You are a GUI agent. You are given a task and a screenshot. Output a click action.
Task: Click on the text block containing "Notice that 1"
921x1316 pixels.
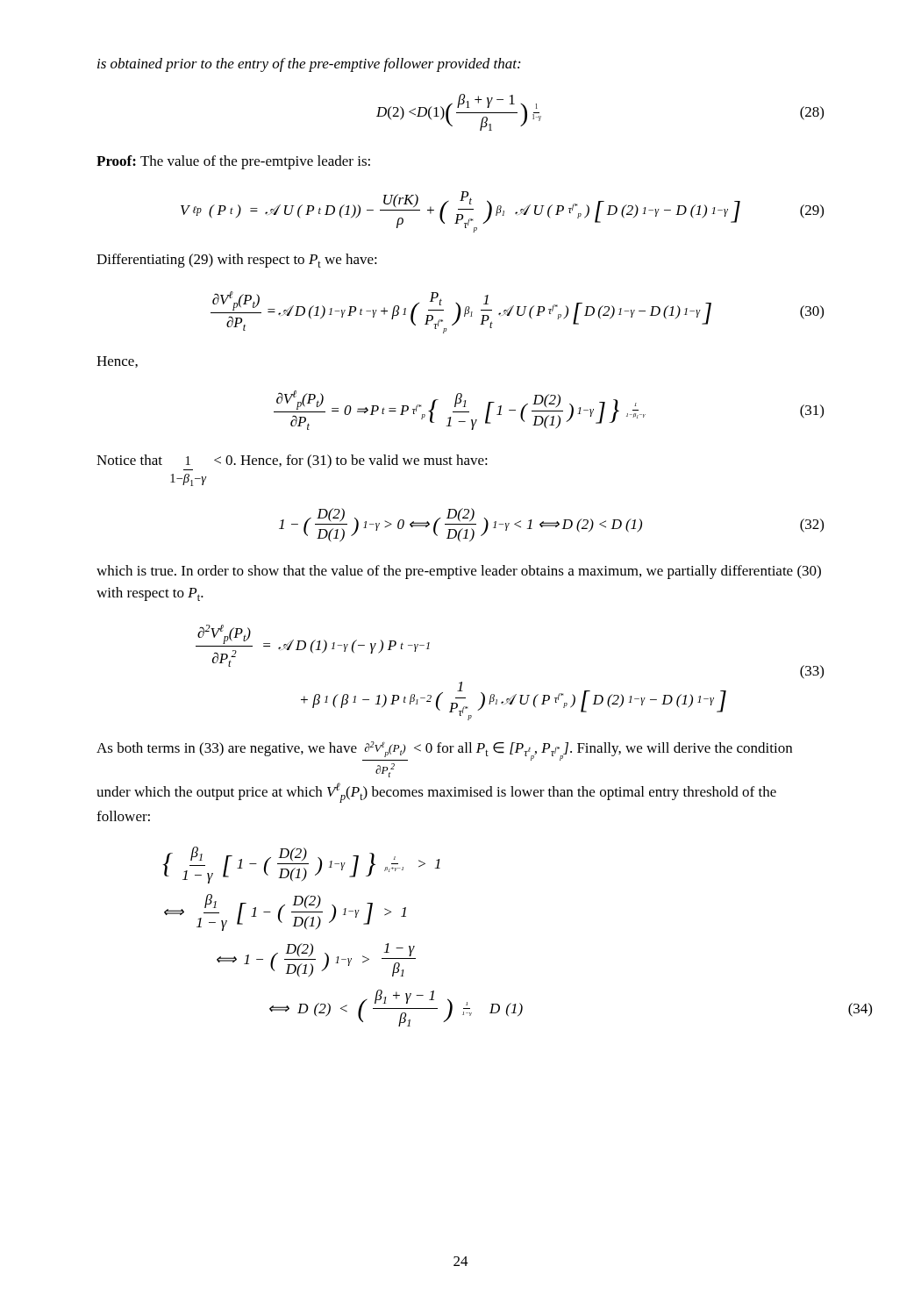(x=292, y=471)
